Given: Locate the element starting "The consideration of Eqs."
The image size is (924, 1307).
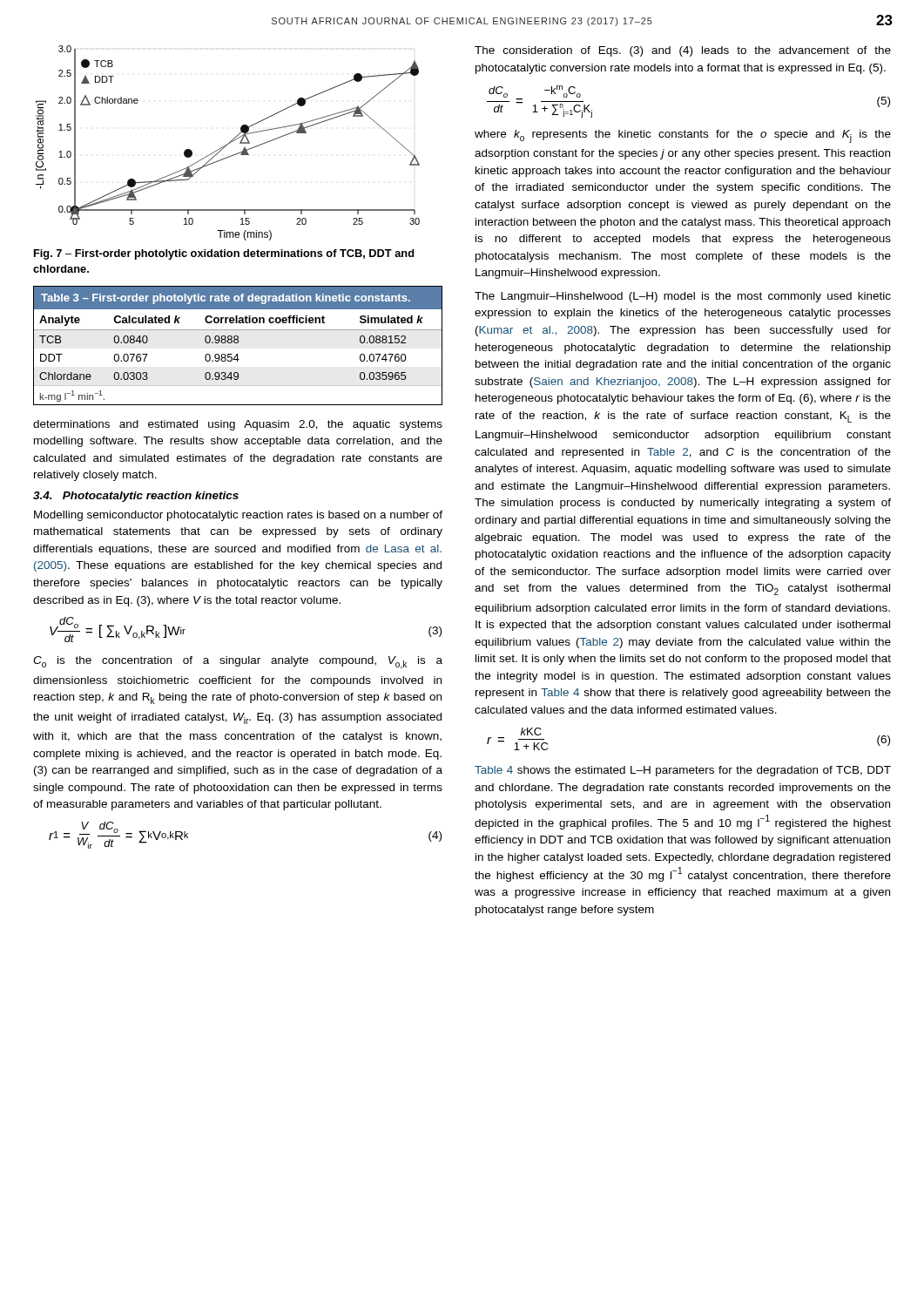Looking at the screenshot, I should point(683,59).
